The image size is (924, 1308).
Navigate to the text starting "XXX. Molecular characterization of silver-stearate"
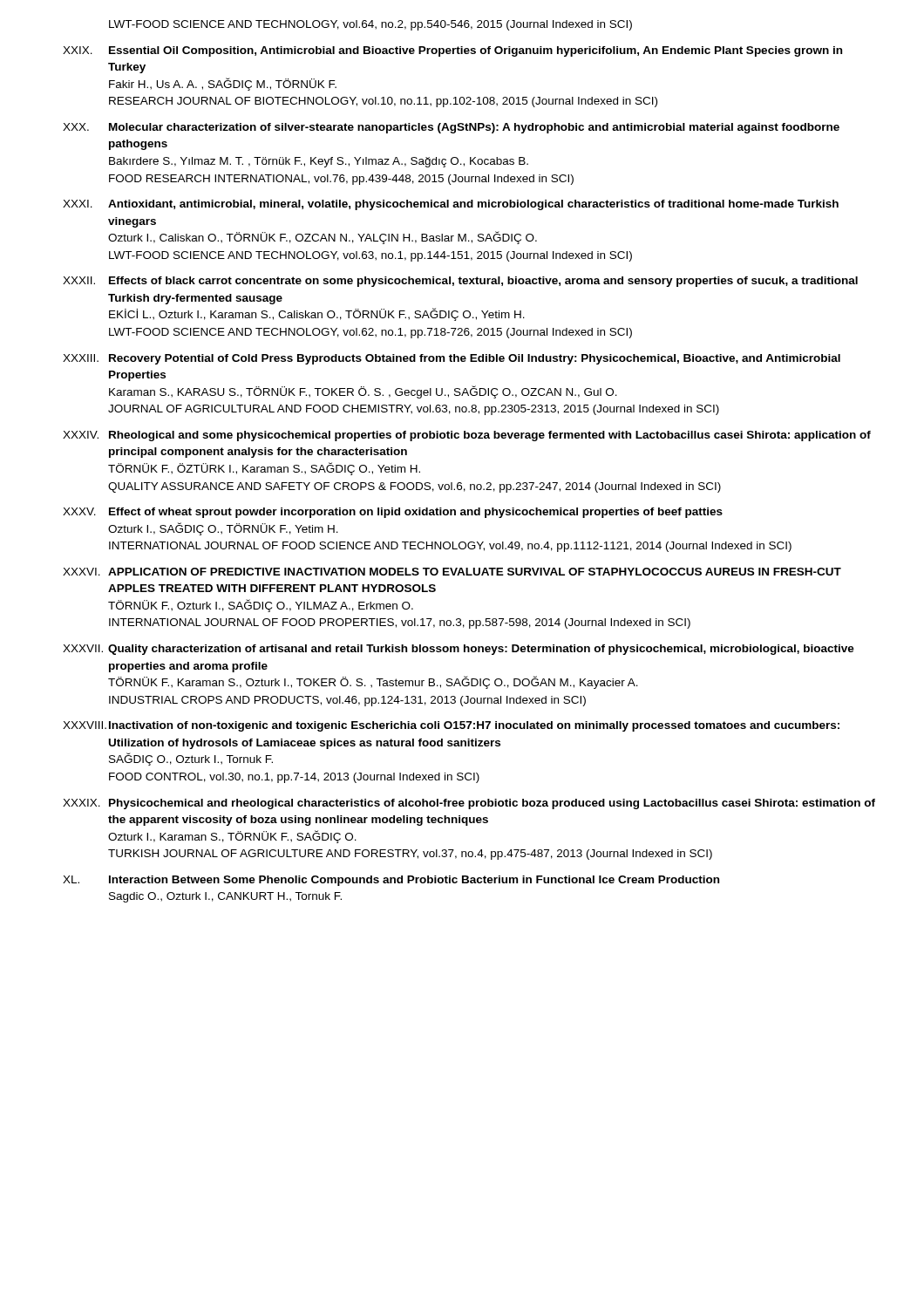coord(471,153)
